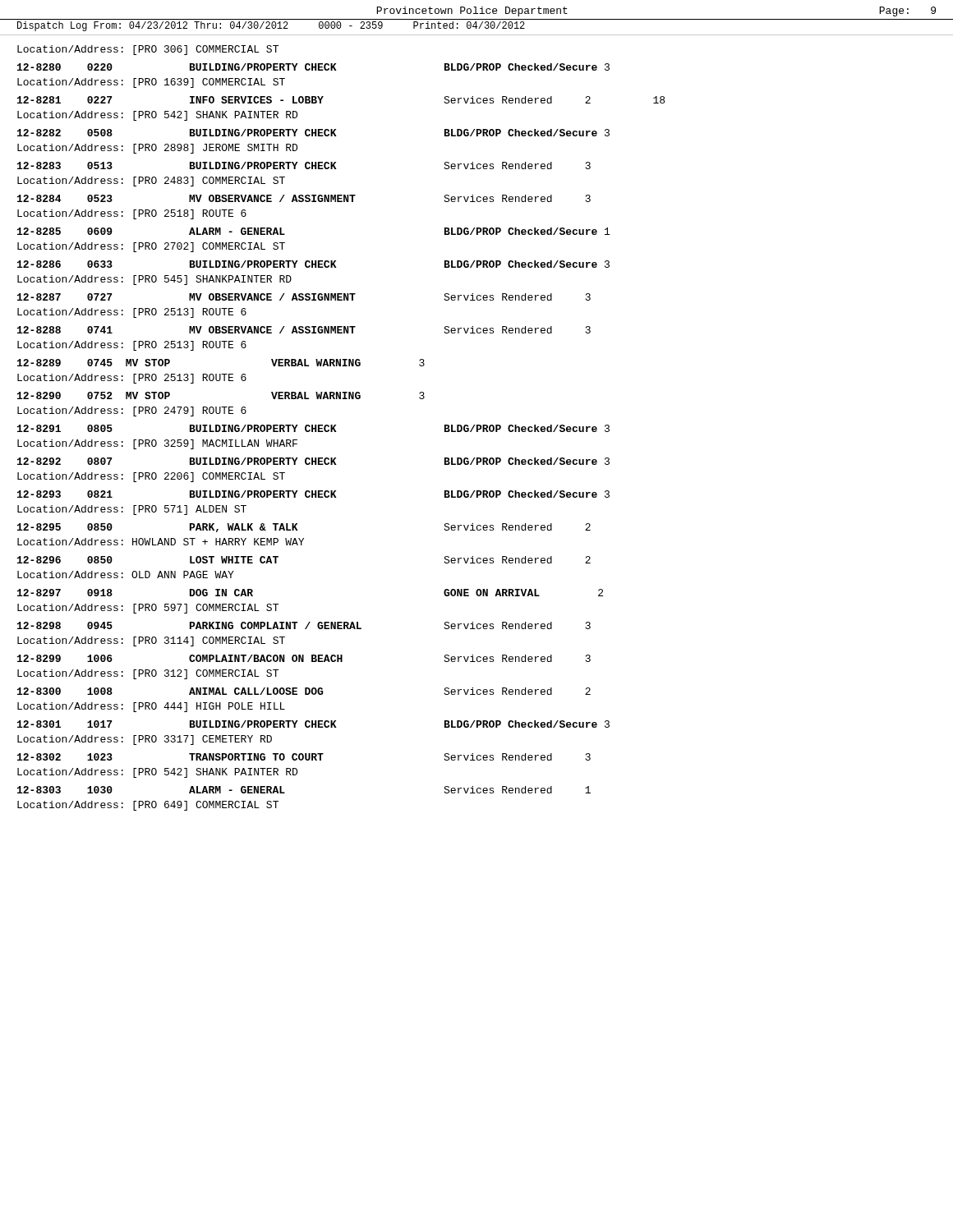Select the text block with the text "12-8280 0220 BUILDING/PROPERTY CHECK BLDG/PROP Checked/Secure"

tap(476, 76)
